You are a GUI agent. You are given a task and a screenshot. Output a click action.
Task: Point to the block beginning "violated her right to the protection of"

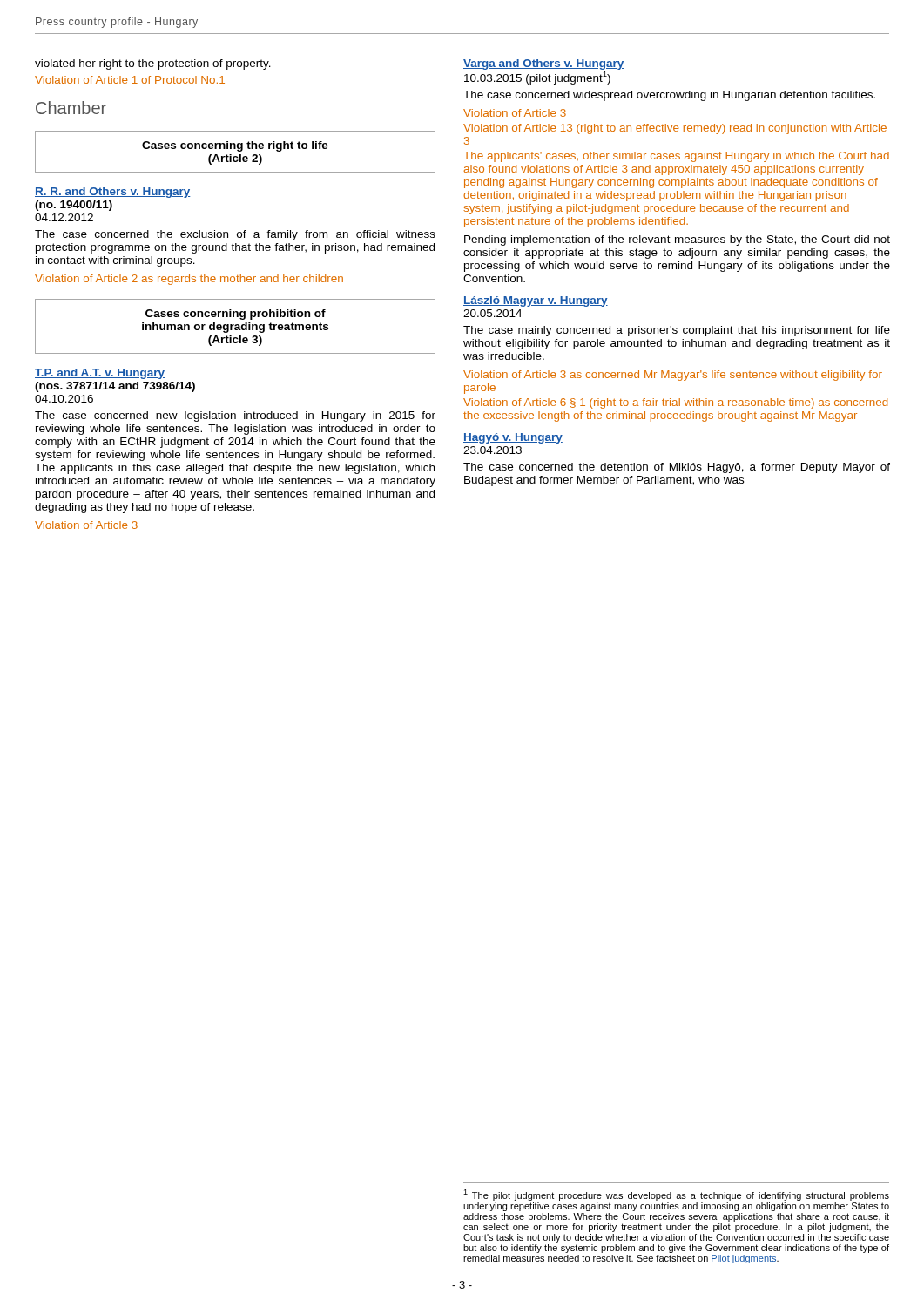point(153,63)
